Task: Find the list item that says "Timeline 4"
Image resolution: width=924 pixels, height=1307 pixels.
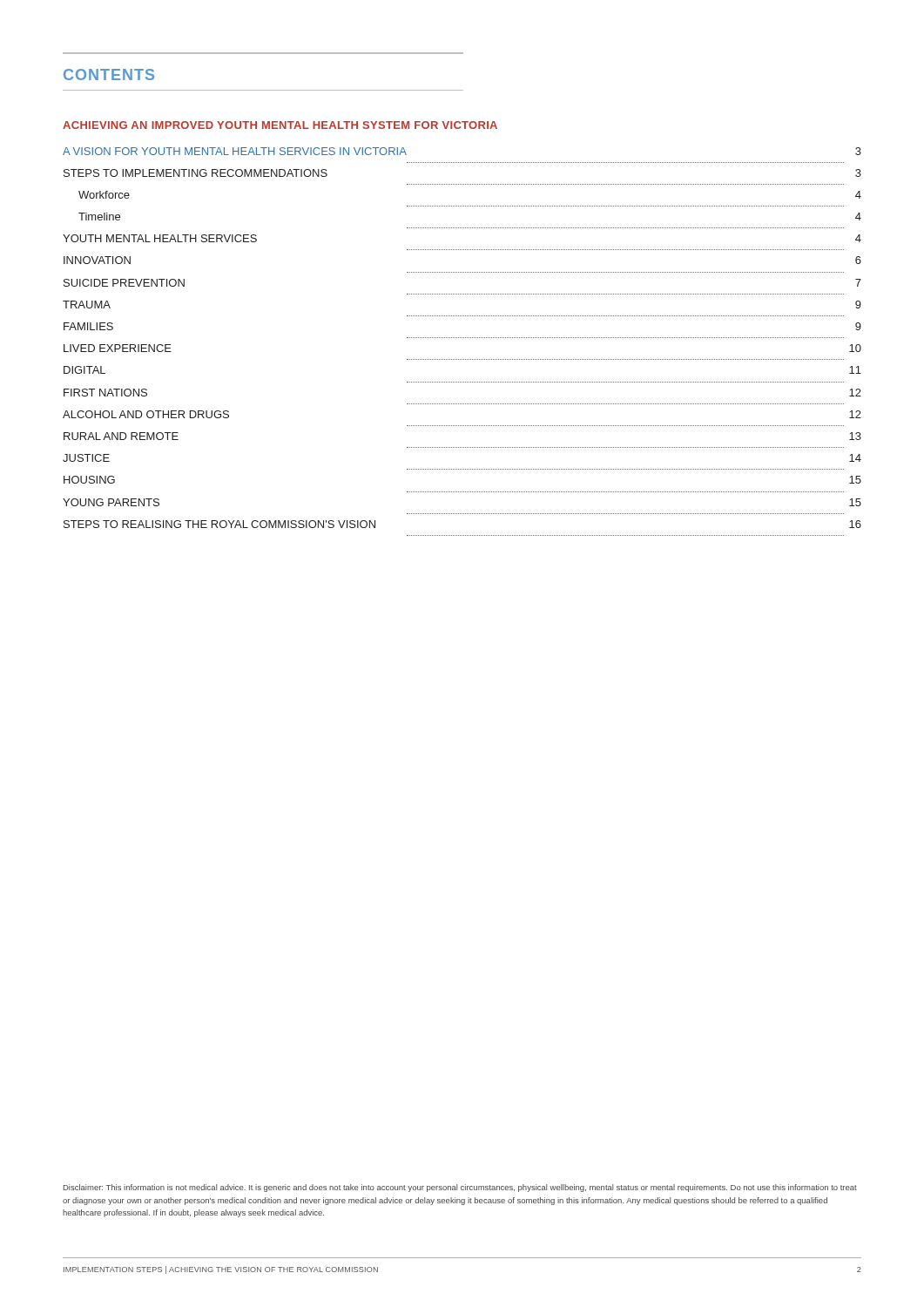Action: click(x=462, y=217)
